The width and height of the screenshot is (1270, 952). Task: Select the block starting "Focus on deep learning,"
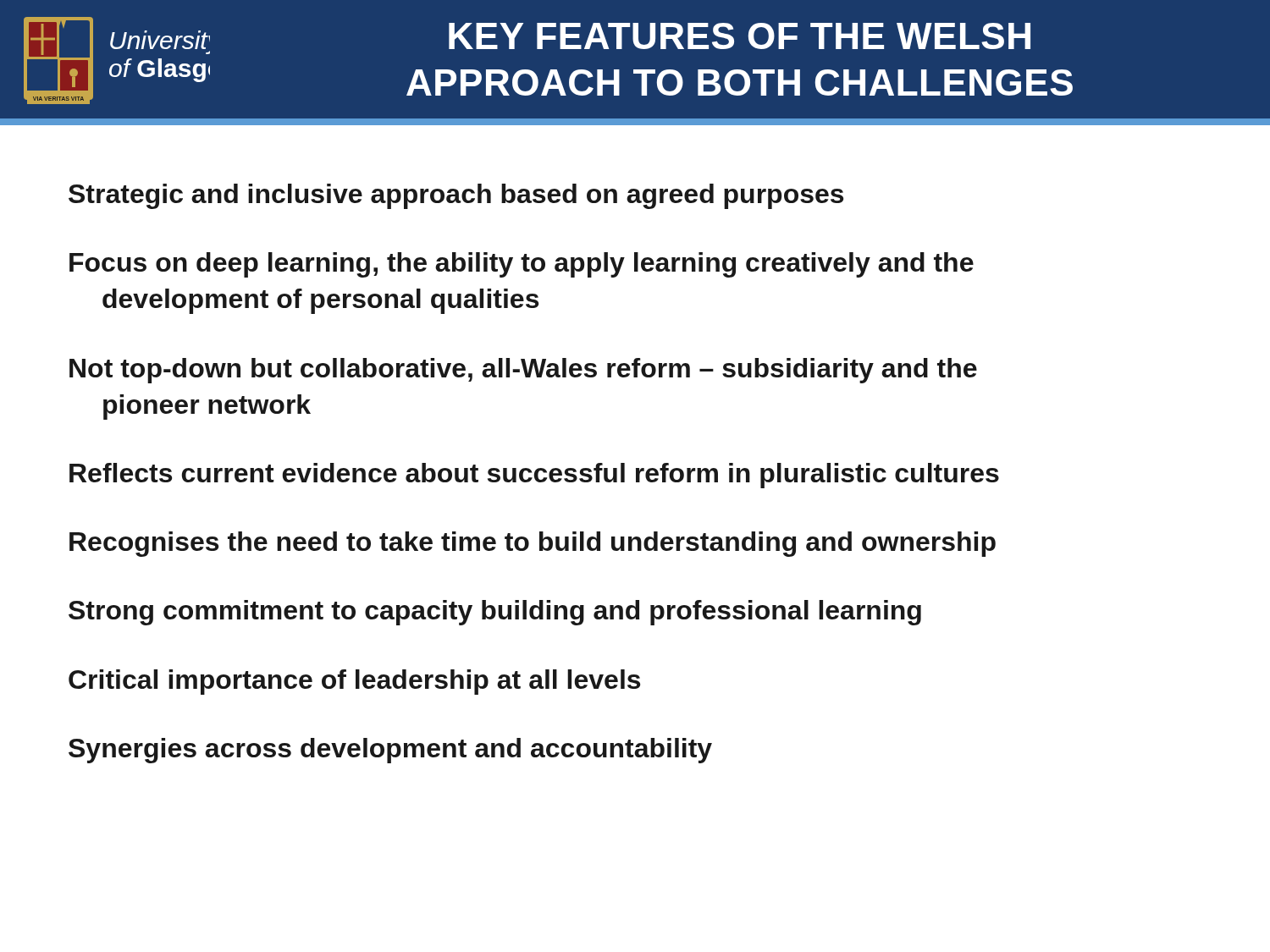click(635, 281)
